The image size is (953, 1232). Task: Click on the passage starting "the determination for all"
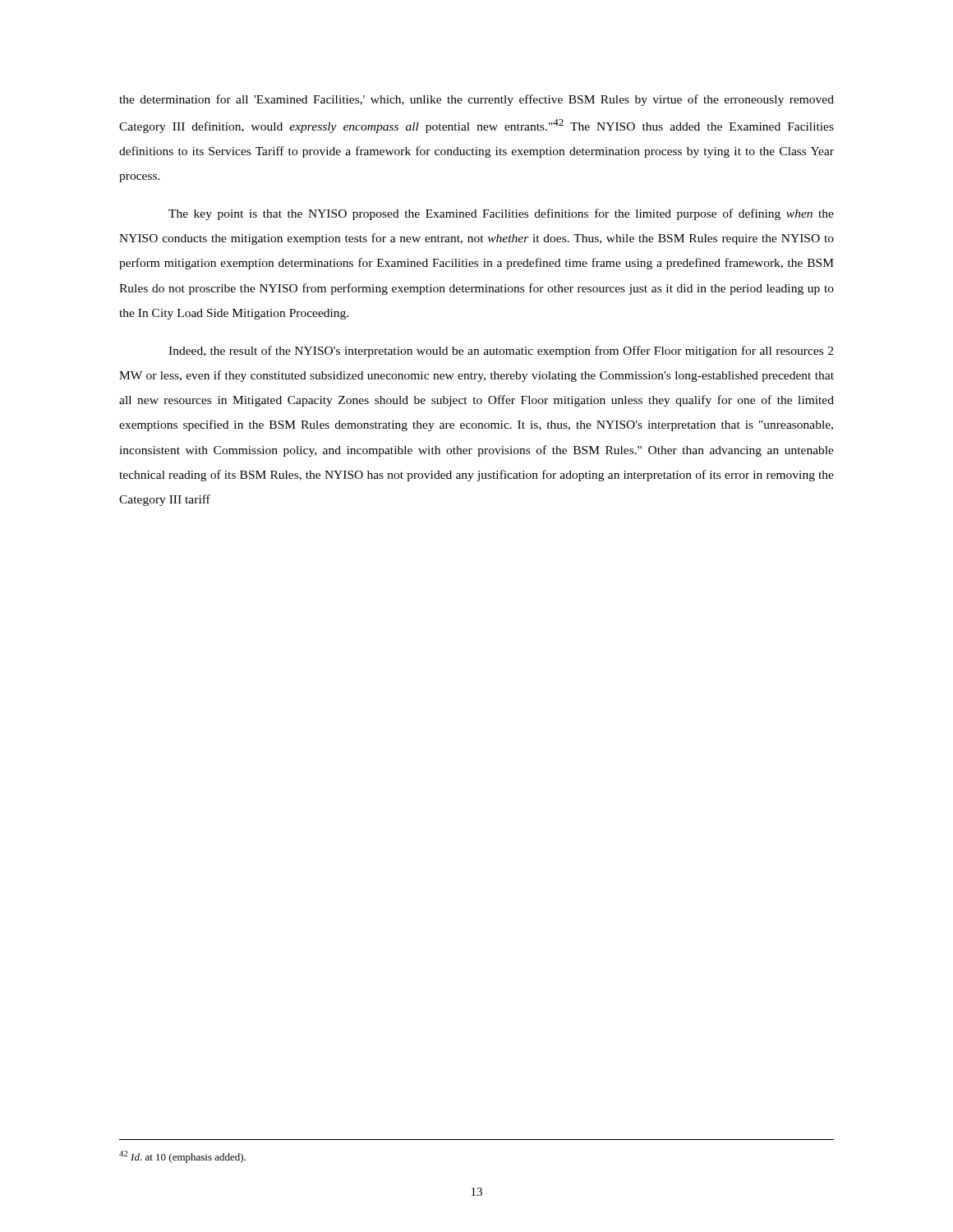pos(476,138)
